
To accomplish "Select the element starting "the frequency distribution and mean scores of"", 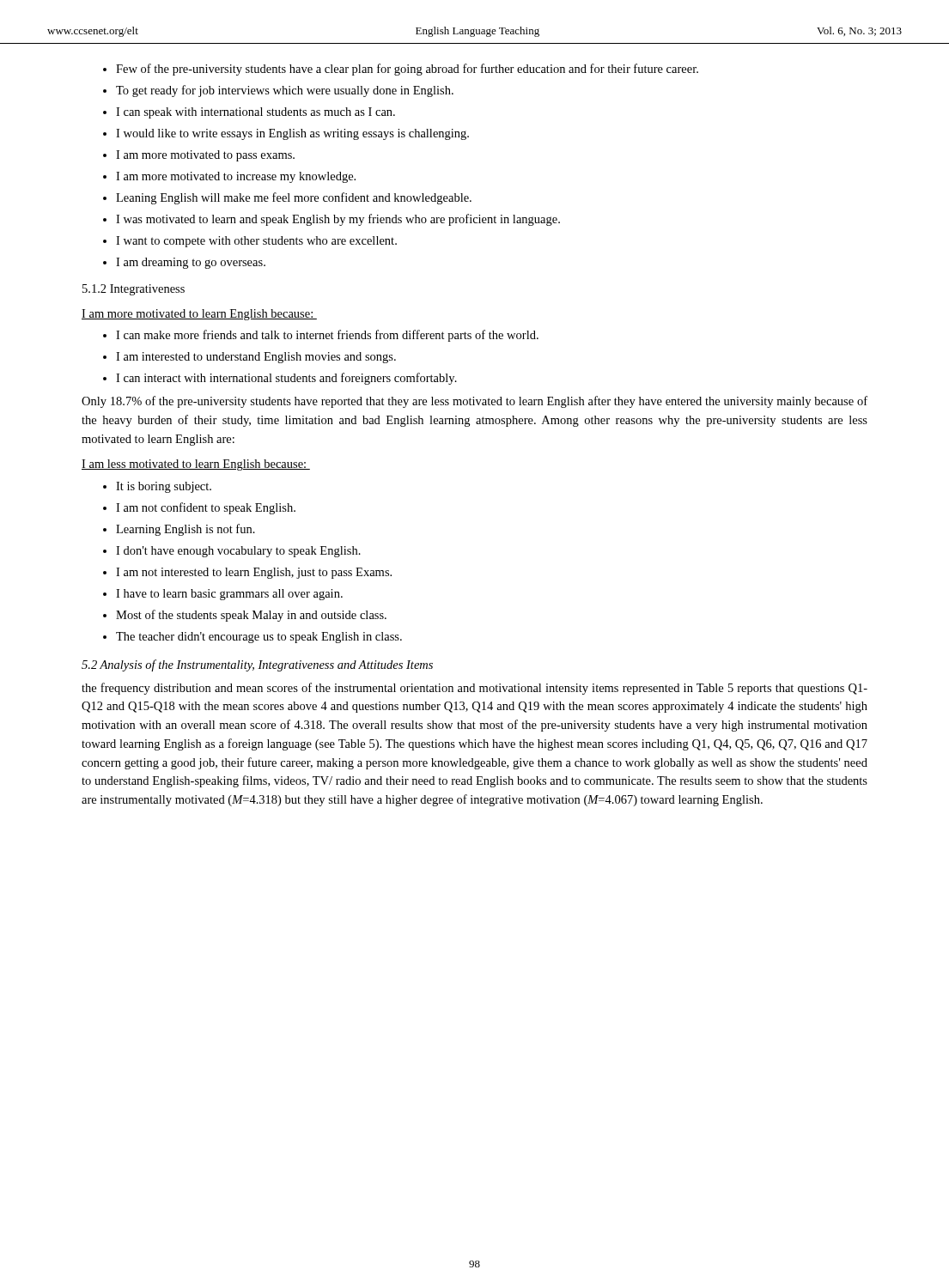I will (474, 743).
